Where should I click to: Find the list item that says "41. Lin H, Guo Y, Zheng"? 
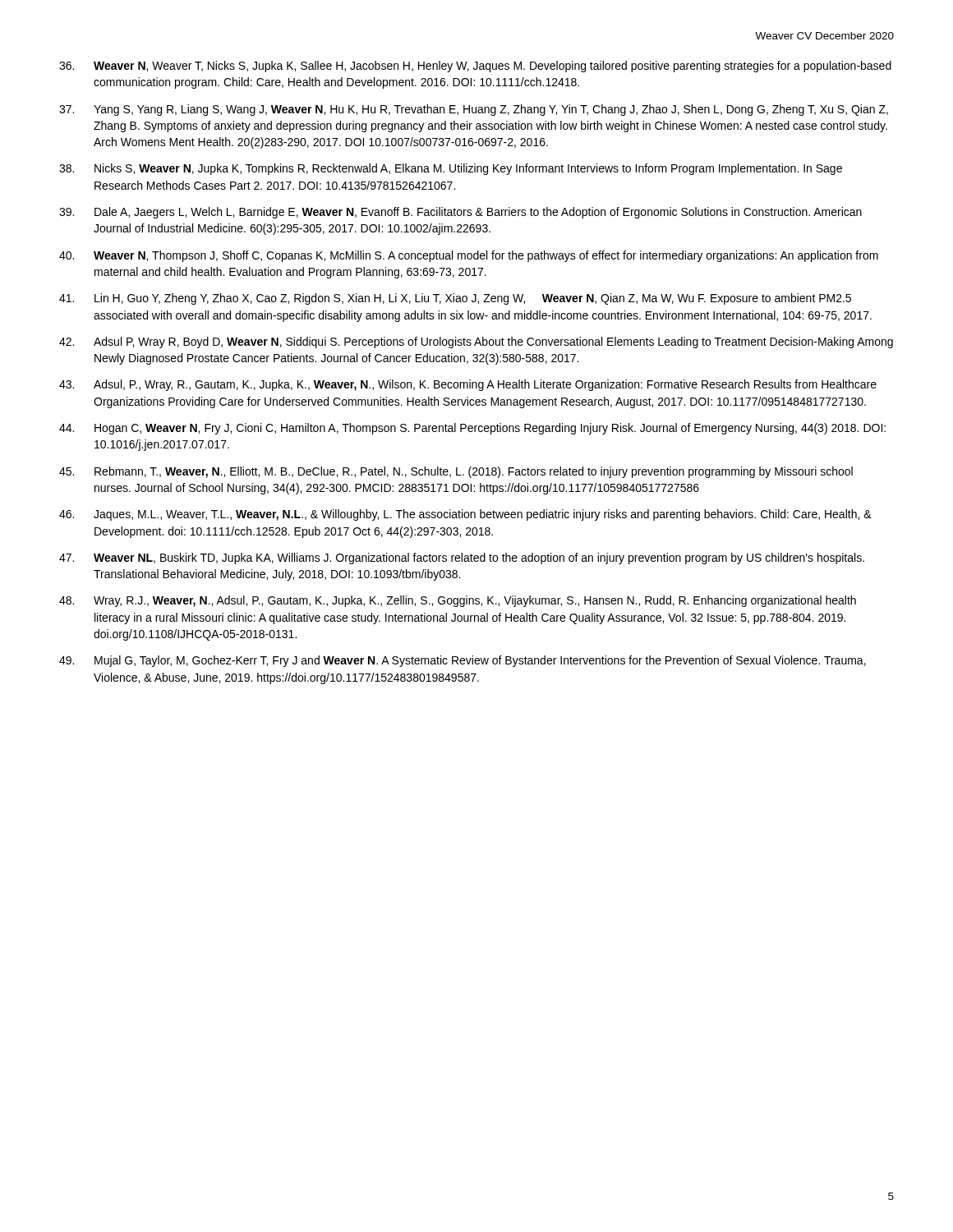click(x=476, y=307)
